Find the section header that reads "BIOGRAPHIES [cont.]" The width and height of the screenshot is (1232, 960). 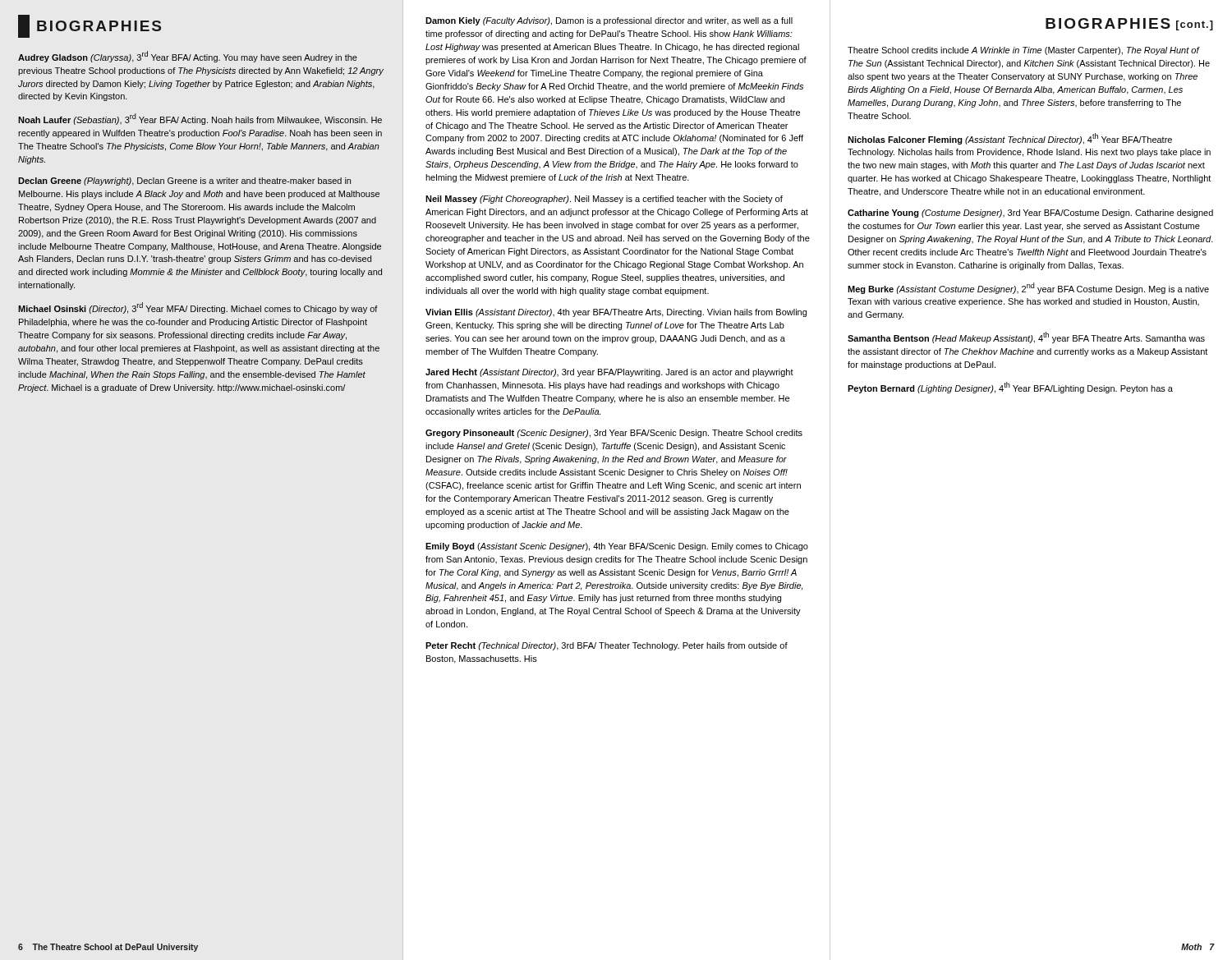[x=1129, y=24]
